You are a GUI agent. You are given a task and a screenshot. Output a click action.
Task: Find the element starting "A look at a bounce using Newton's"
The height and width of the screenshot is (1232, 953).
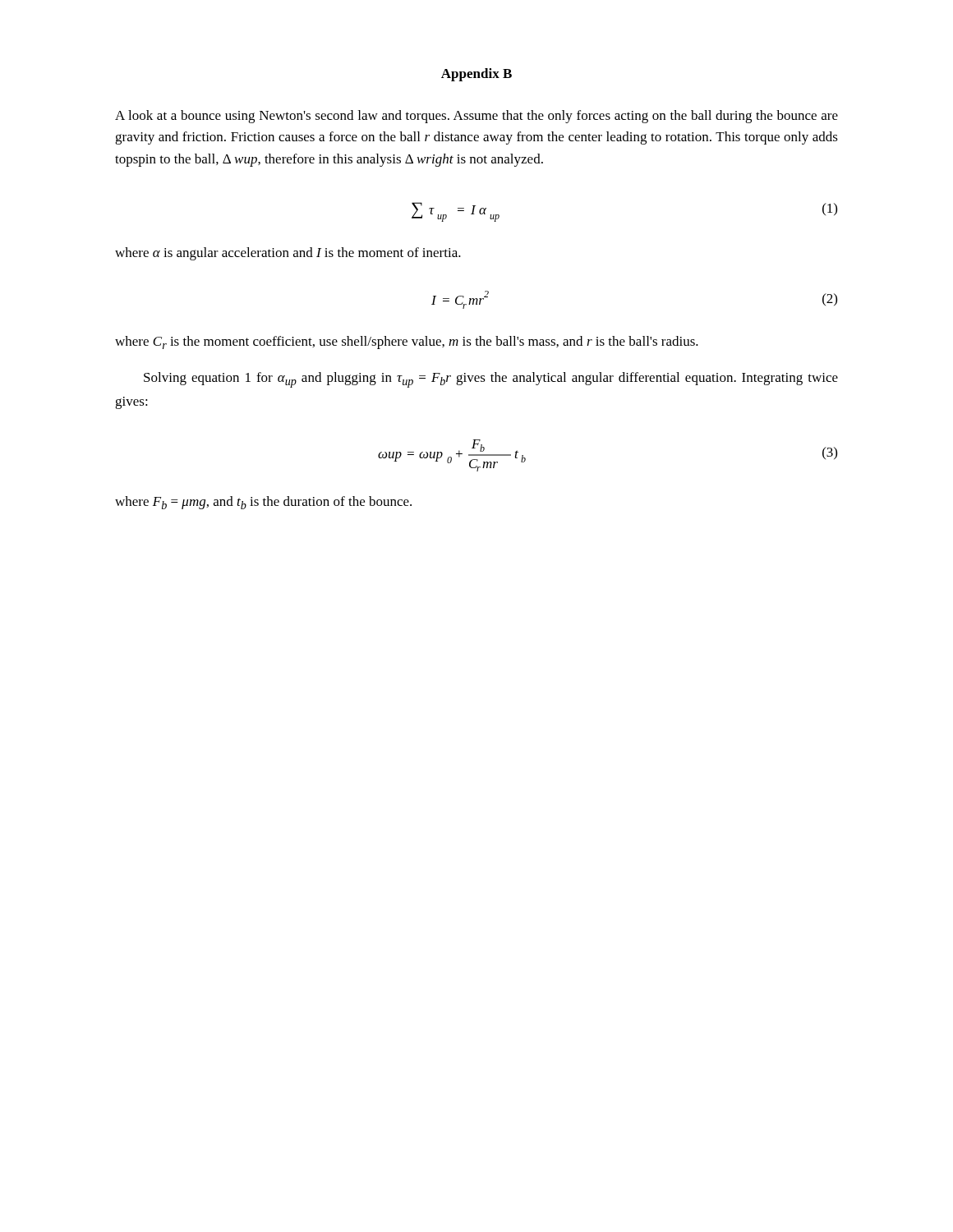[476, 138]
